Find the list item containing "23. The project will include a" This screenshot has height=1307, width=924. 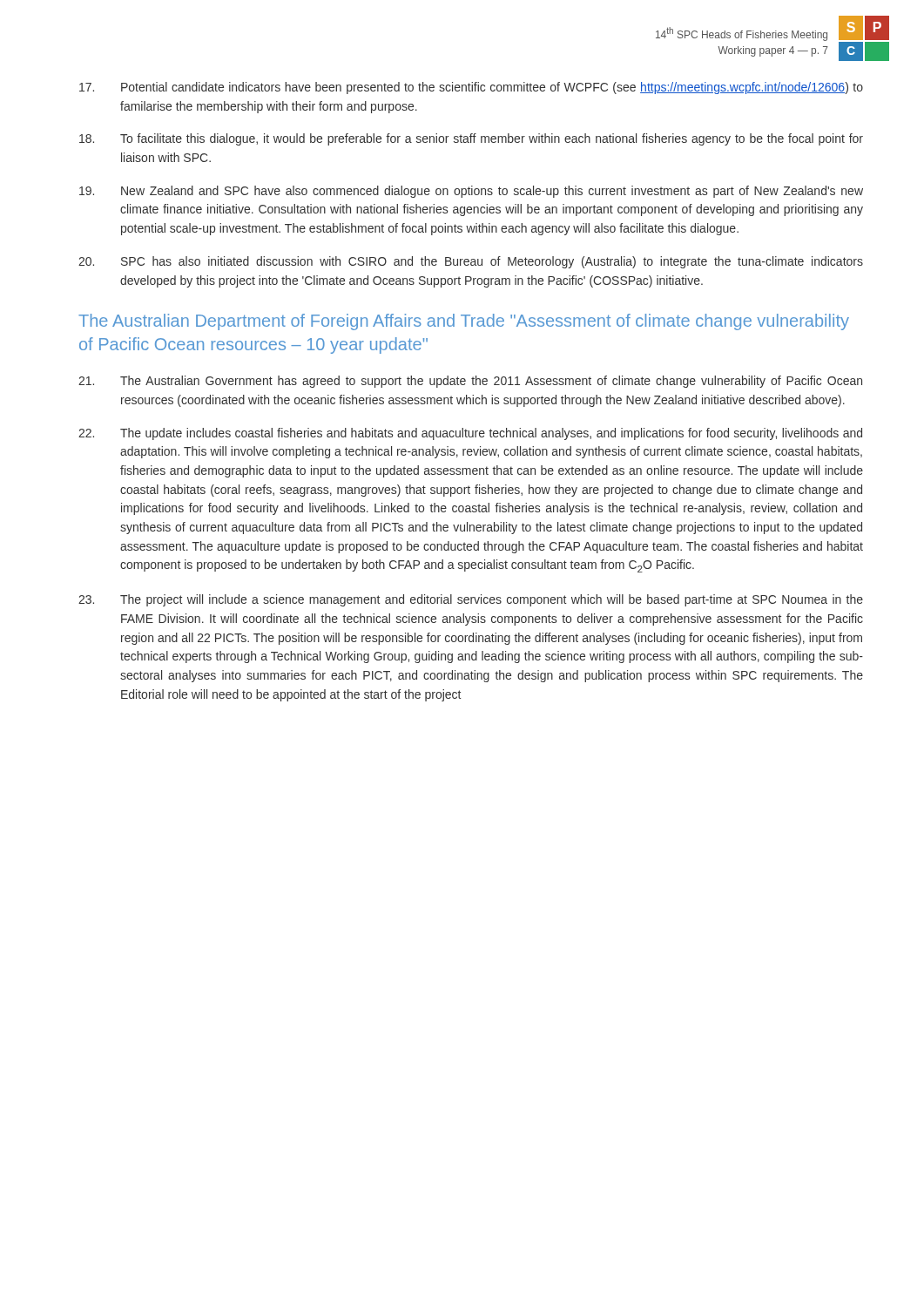[x=471, y=648]
